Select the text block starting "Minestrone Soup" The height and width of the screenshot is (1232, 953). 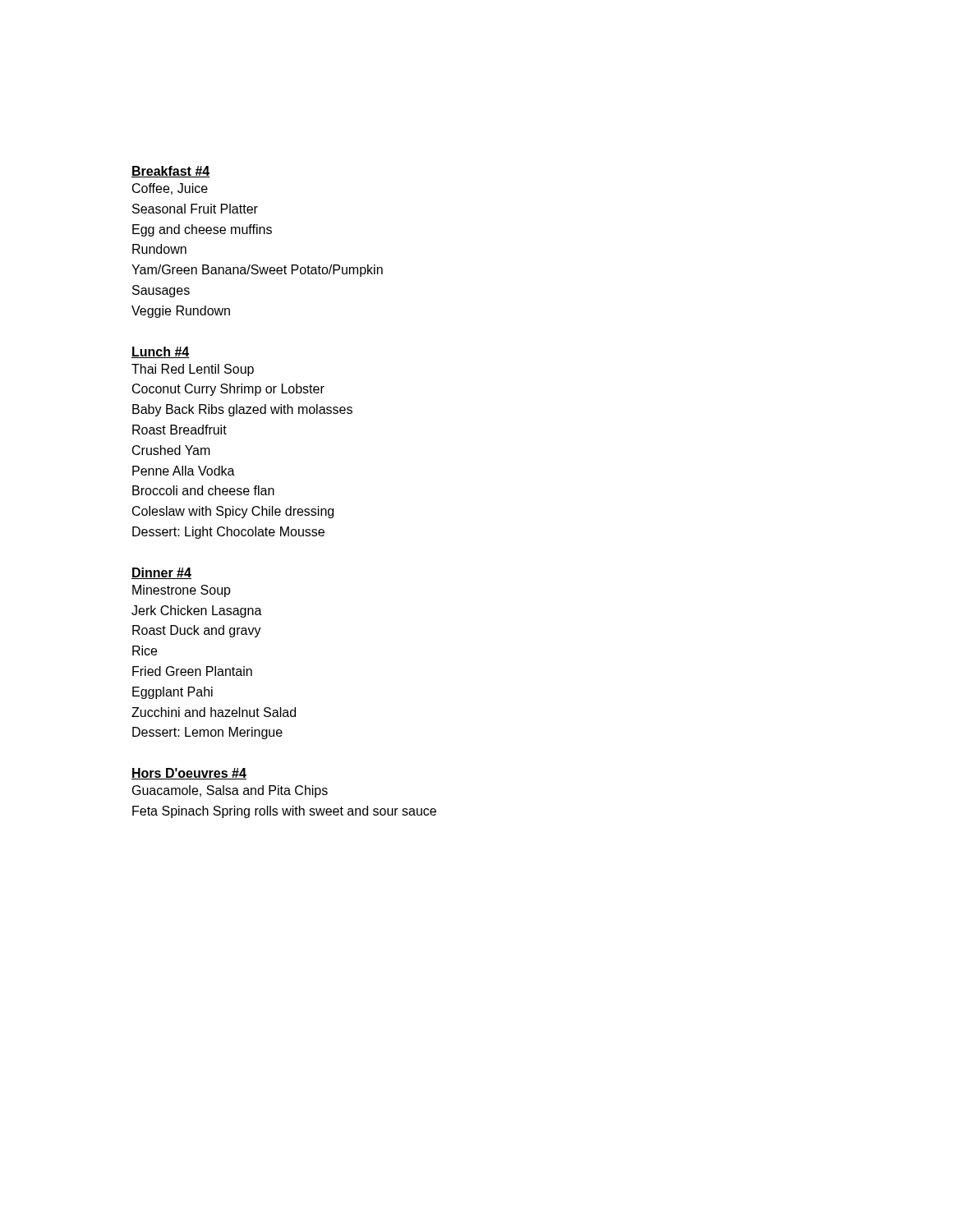181,590
